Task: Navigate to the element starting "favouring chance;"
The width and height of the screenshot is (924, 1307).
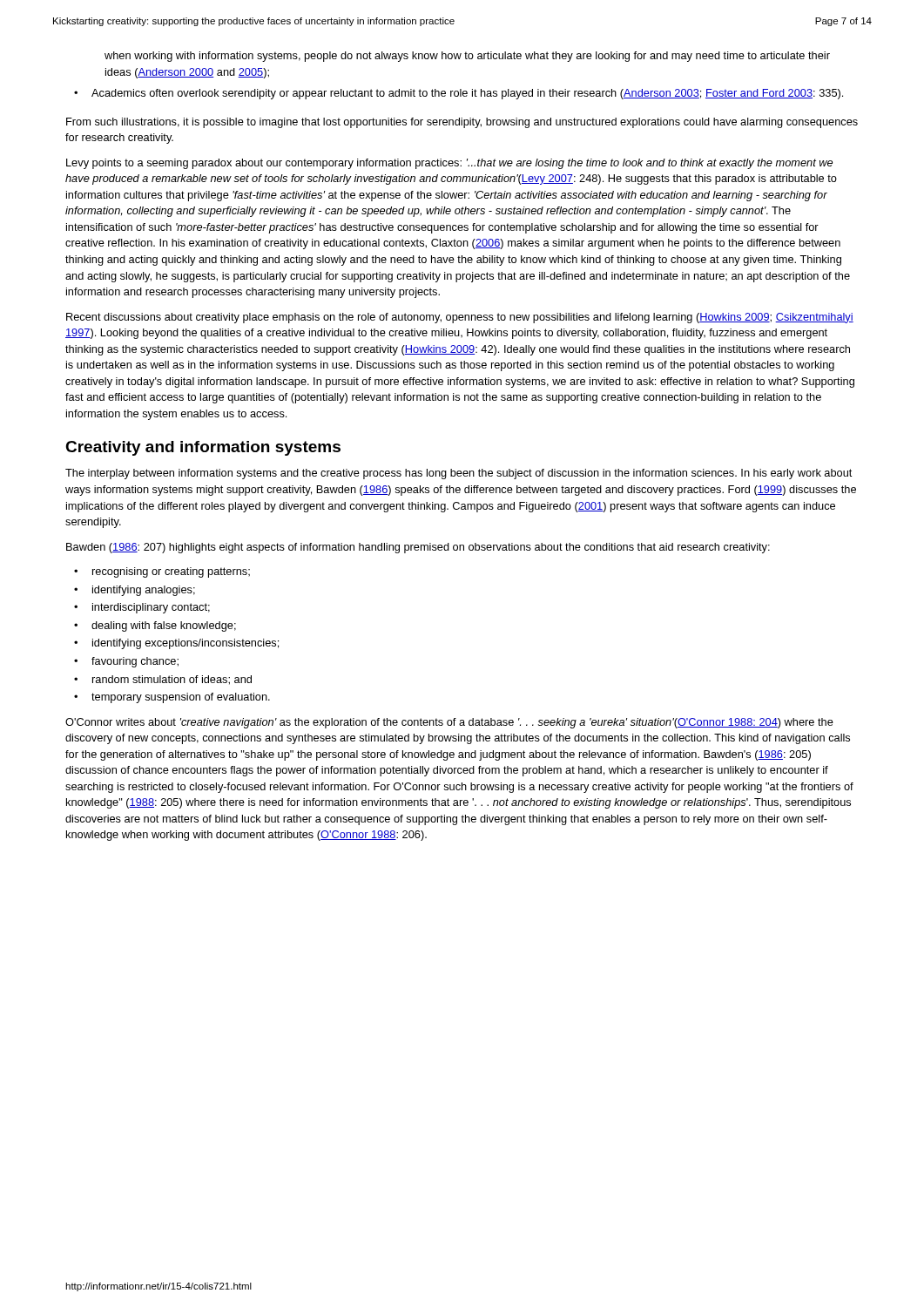Action: (135, 661)
